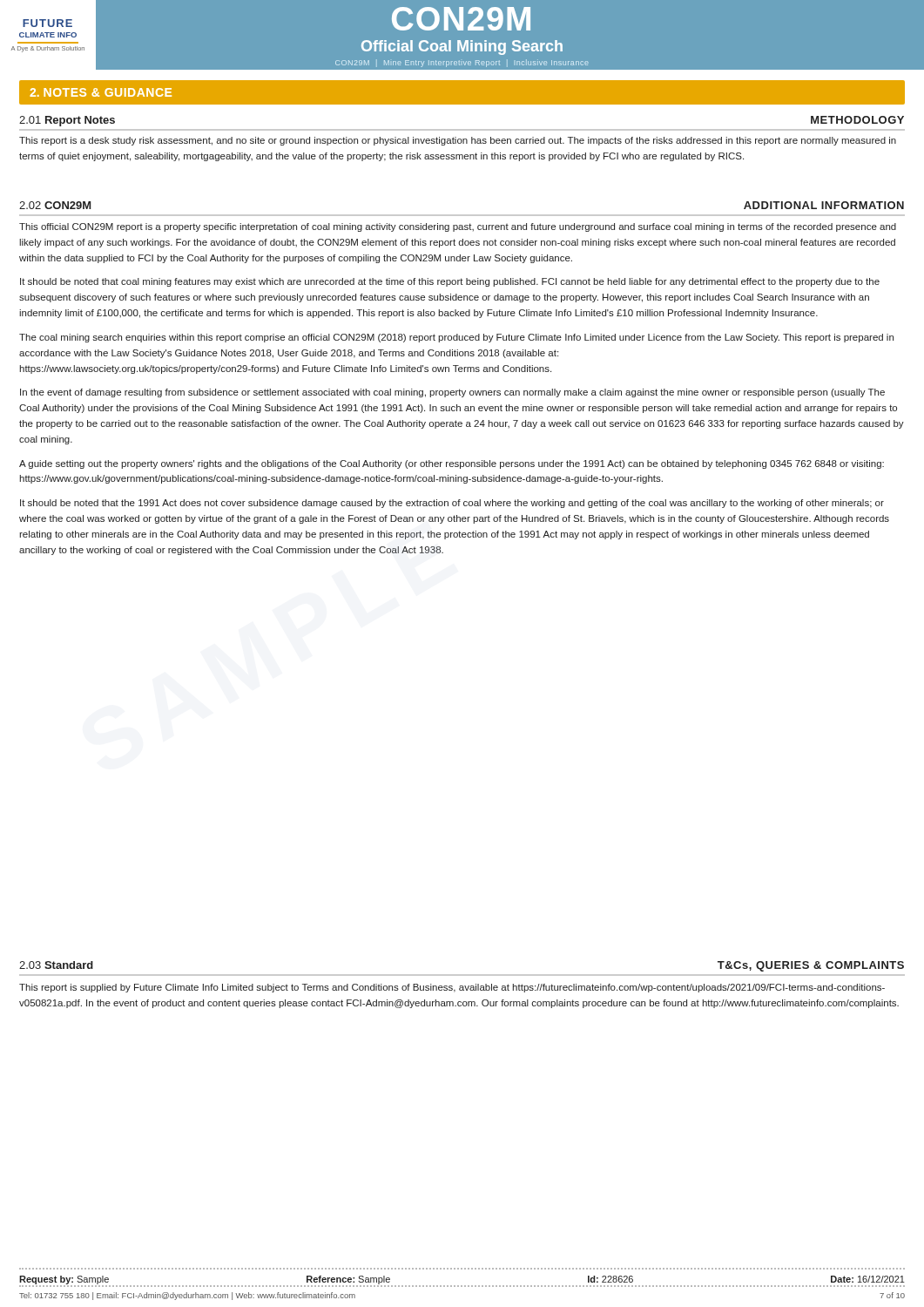Locate the passage starting "2.02 CON29M ADDITIONAL INFORMATION"
This screenshot has height=1307, width=924.
[462, 207]
